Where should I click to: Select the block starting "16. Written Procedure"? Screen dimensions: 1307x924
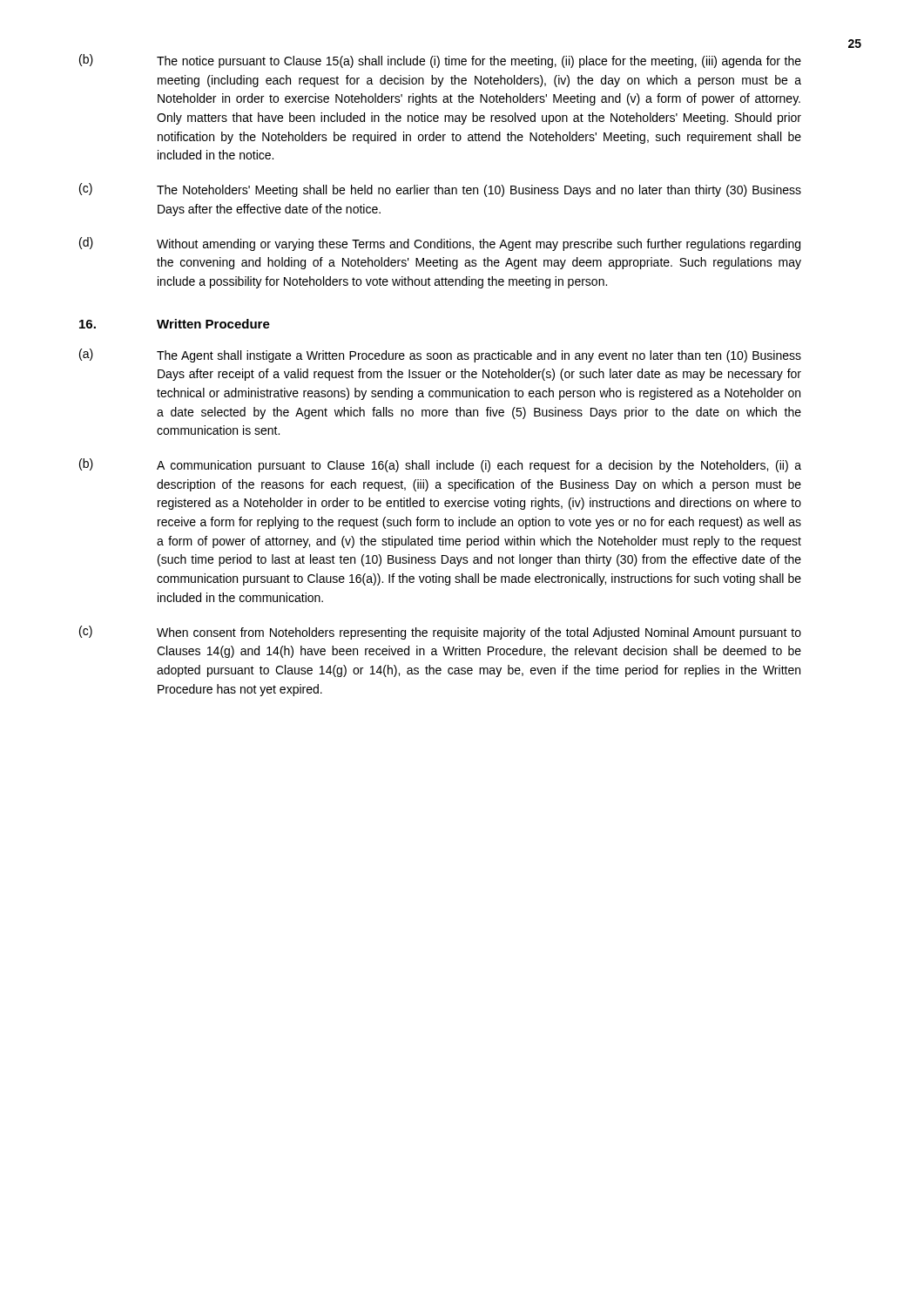(174, 323)
